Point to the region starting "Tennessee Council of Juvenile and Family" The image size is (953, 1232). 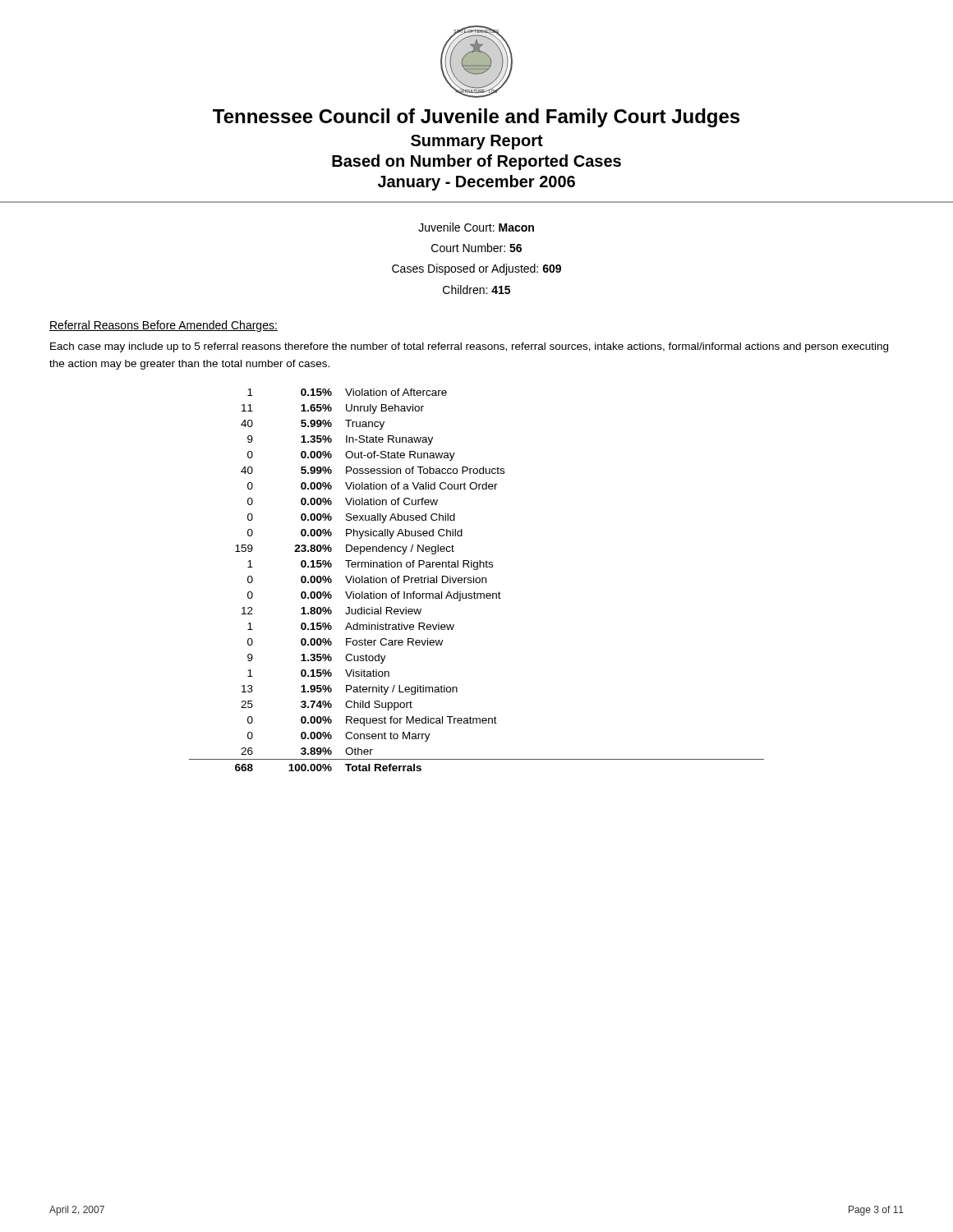(476, 148)
